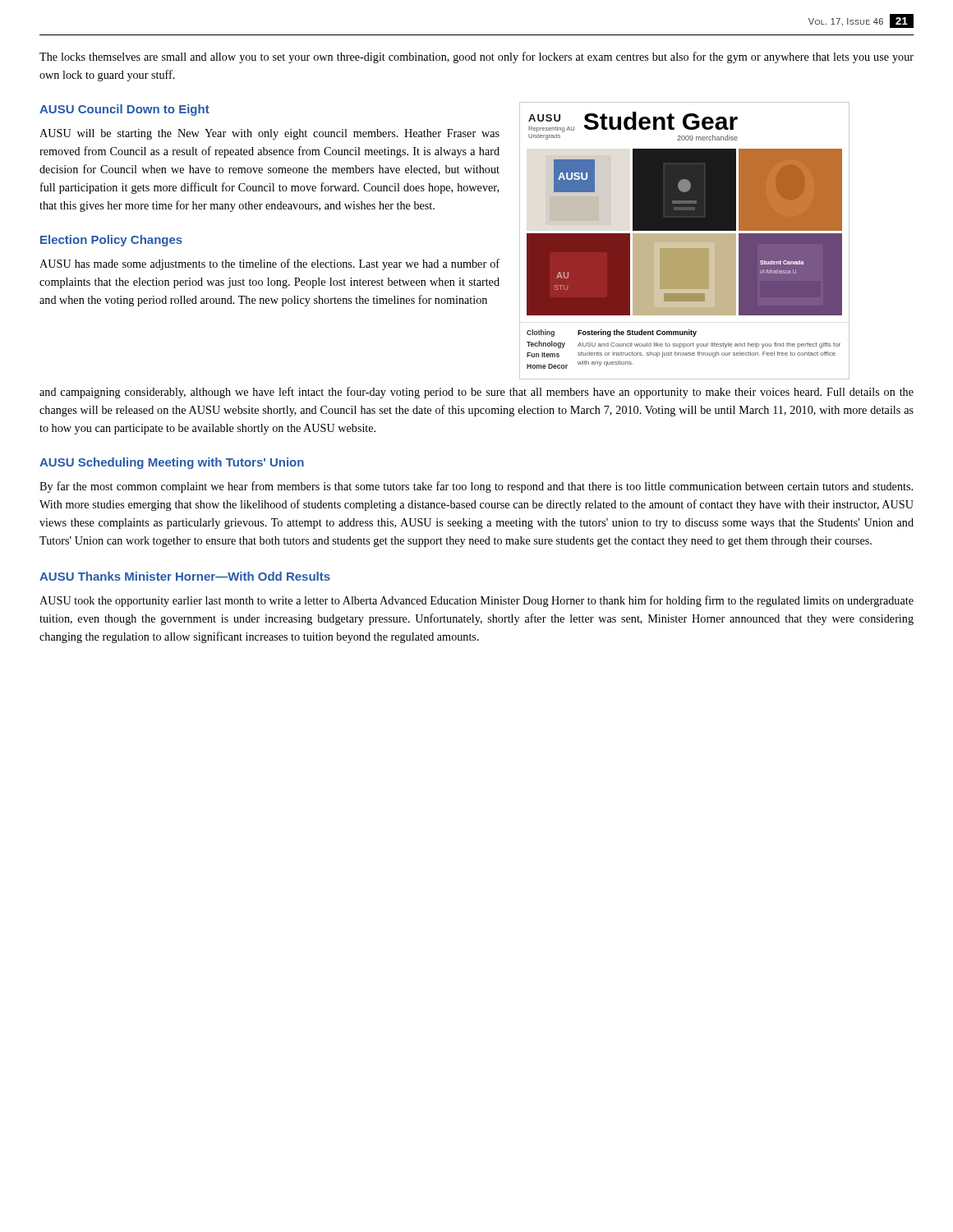Viewport: 953px width, 1232px height.
Task: Where does it say "AUSU Thanks Minister Horner—With Odd Results"?
Action: (x=185, y=576)
